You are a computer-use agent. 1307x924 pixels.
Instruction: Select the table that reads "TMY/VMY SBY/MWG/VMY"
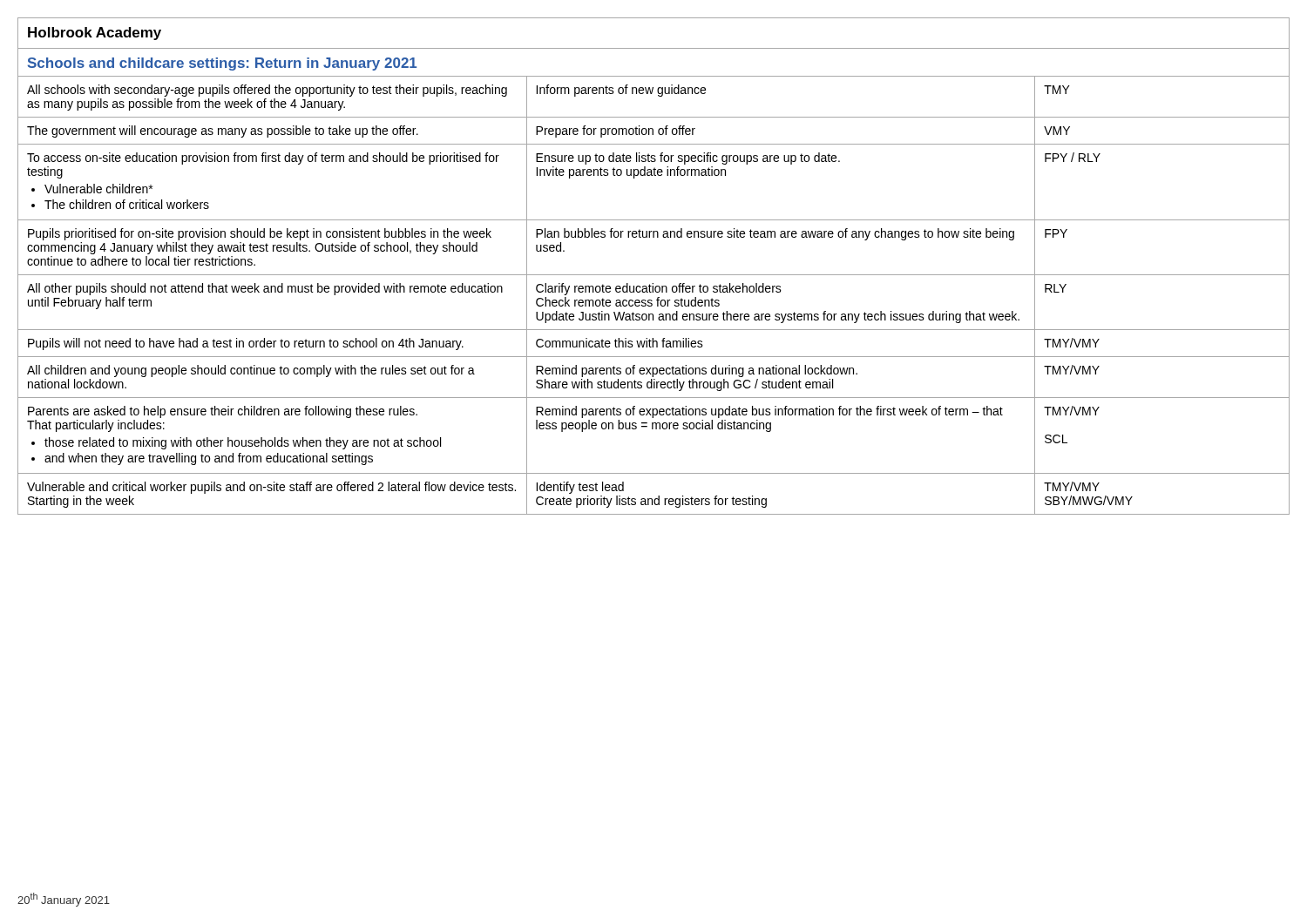pyautogui.click(x=654, y=451)
